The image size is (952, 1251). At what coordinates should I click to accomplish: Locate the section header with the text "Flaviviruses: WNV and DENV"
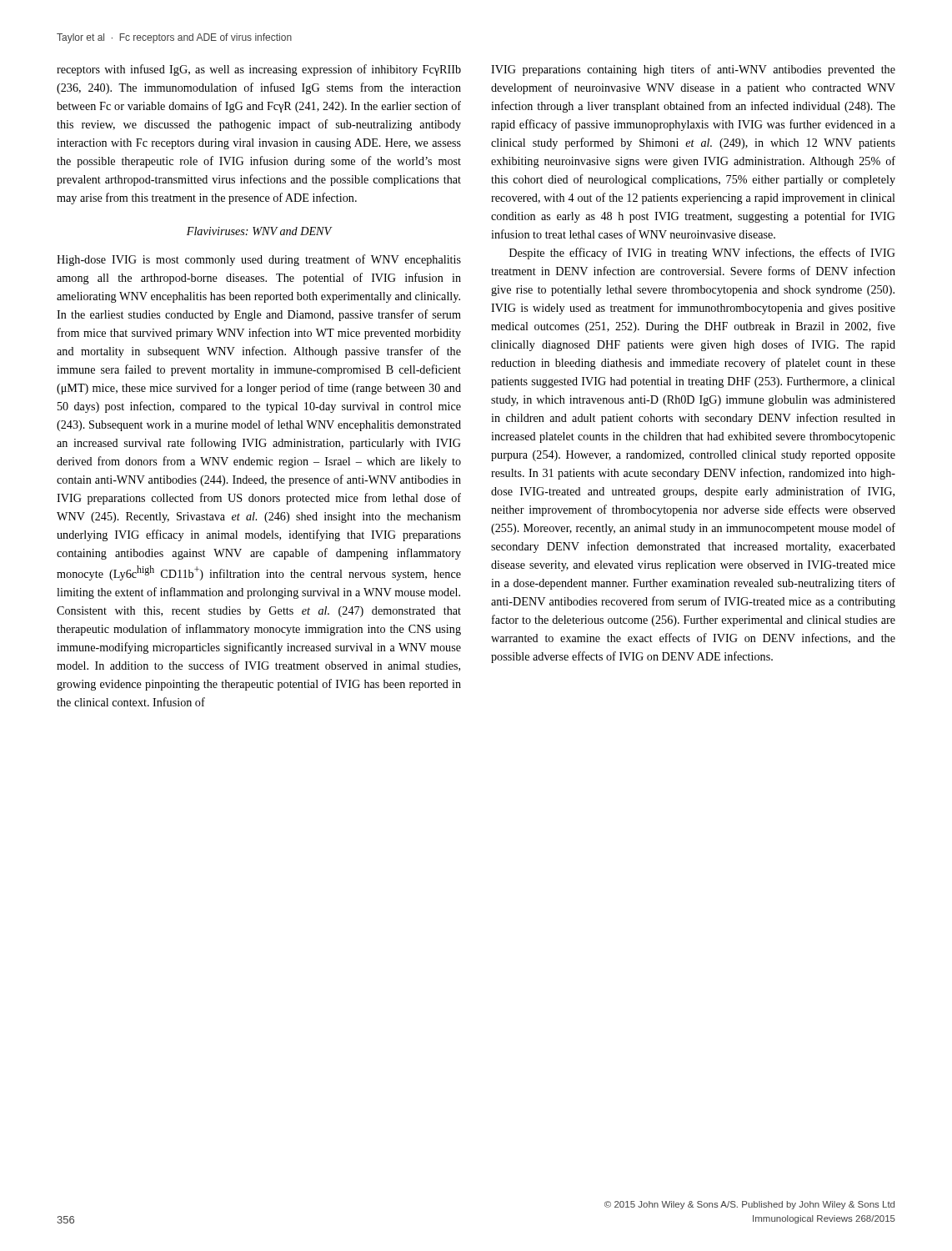[x=259, y=231]
